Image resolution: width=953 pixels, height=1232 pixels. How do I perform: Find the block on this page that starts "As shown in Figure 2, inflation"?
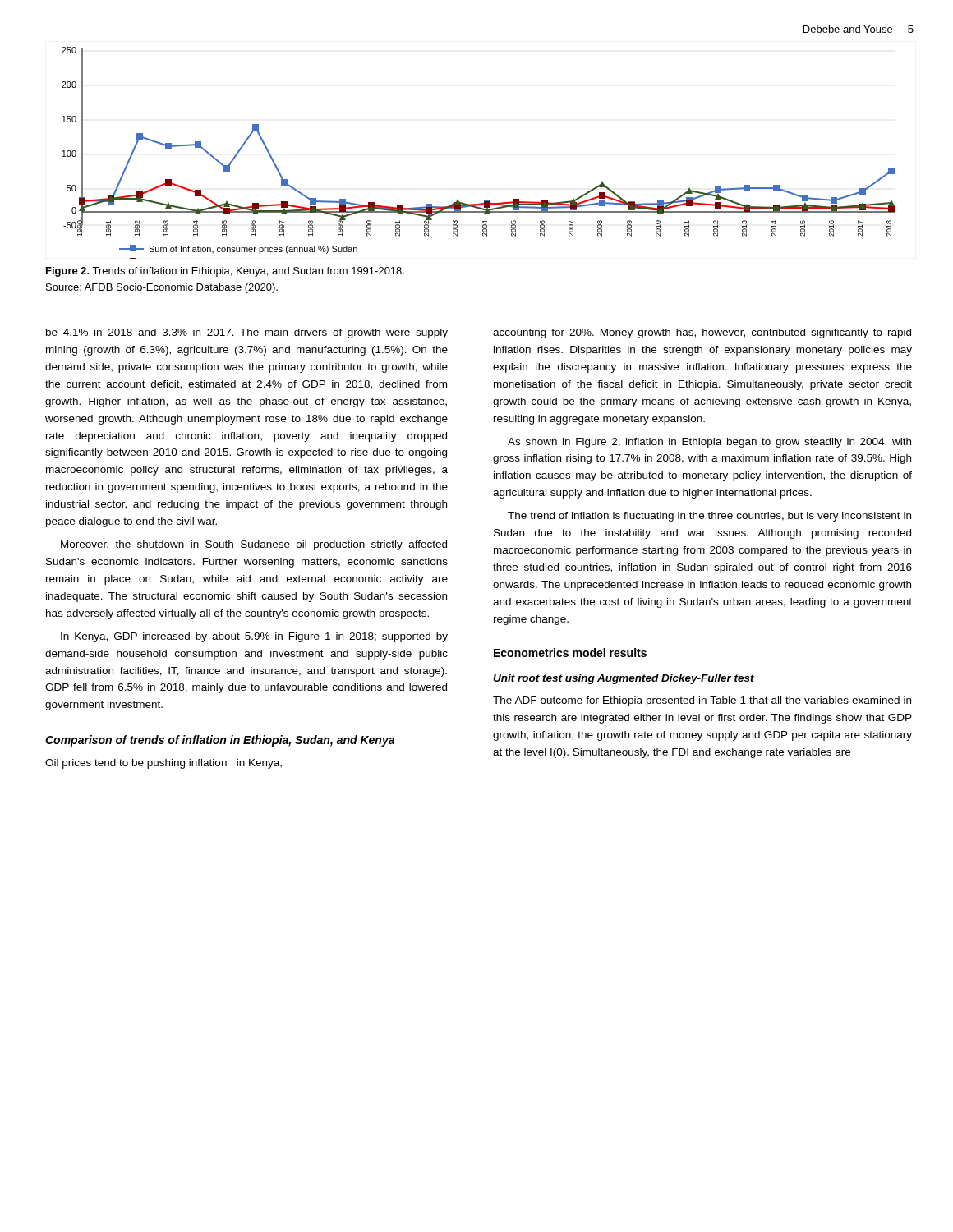click(702, 468)
